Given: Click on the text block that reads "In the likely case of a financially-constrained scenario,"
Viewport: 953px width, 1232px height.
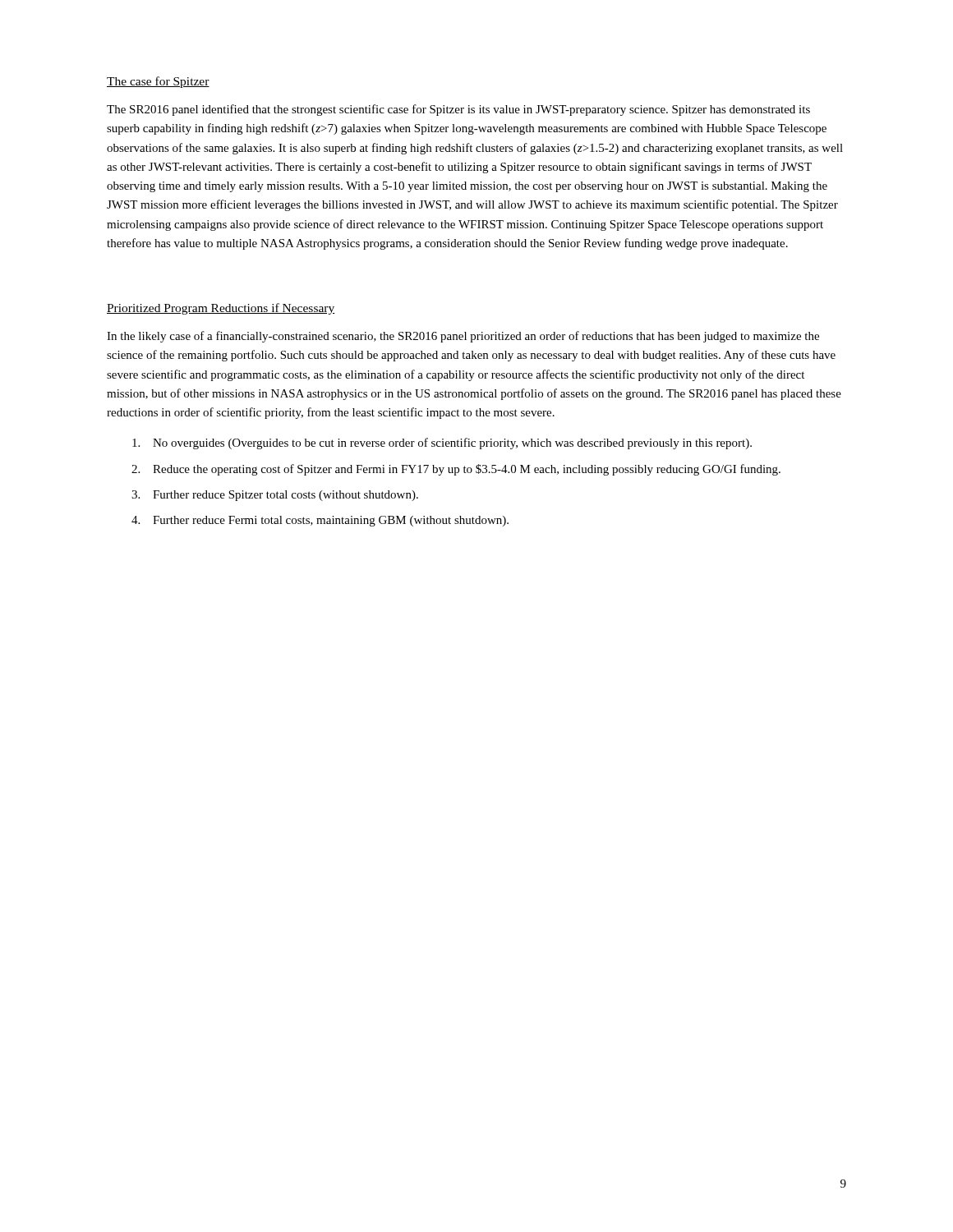Looking at the screenshot, I should tap(474, 374).
